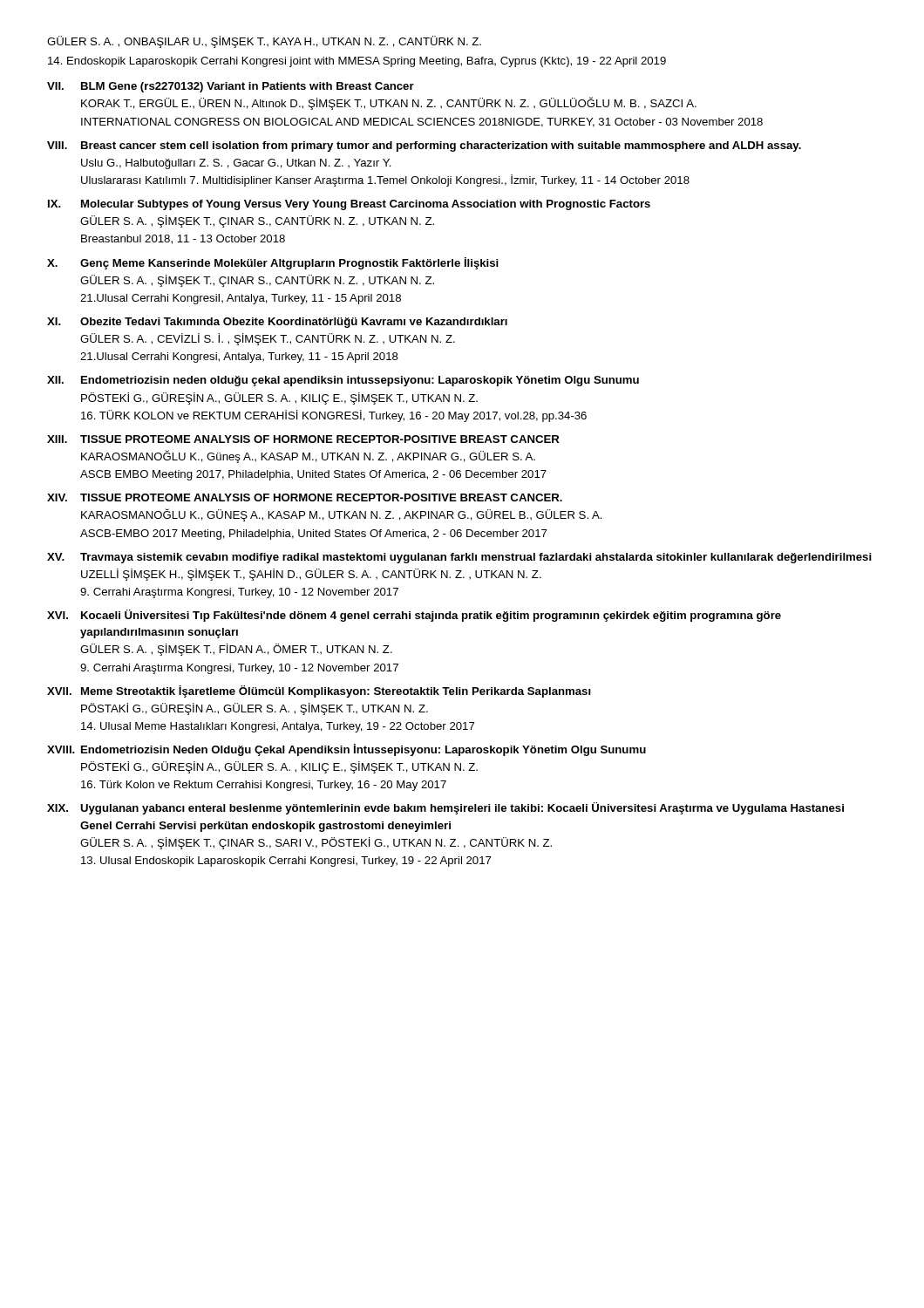The height and width of the screenshot is (1308, 924).
Task: Locate the text starting "XVII. Meme Streotaktik İşaretleme Ölümcül Komplikasyon: Stereotaktik Telin"
Action: 319,691
